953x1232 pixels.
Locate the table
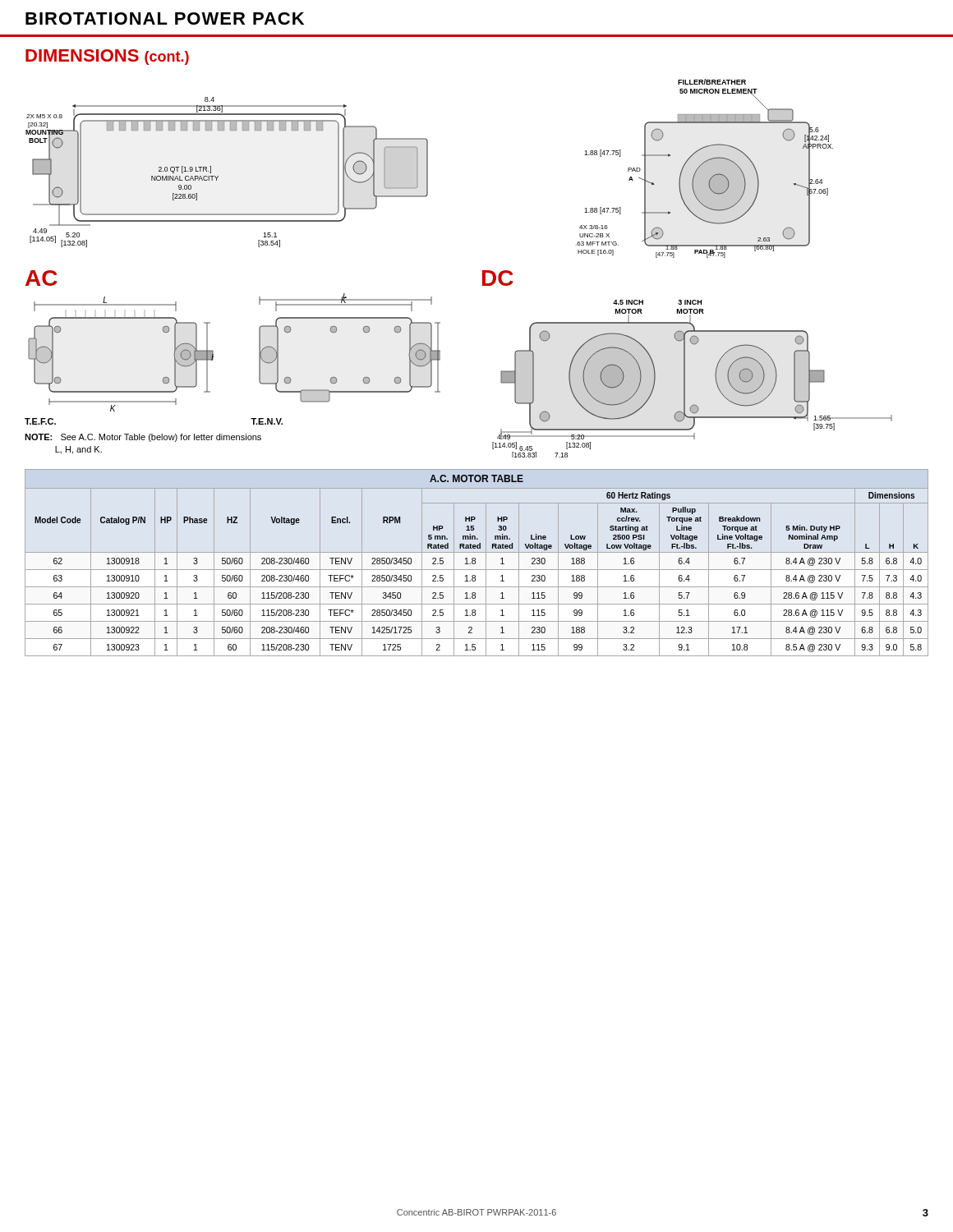[476, 563]
